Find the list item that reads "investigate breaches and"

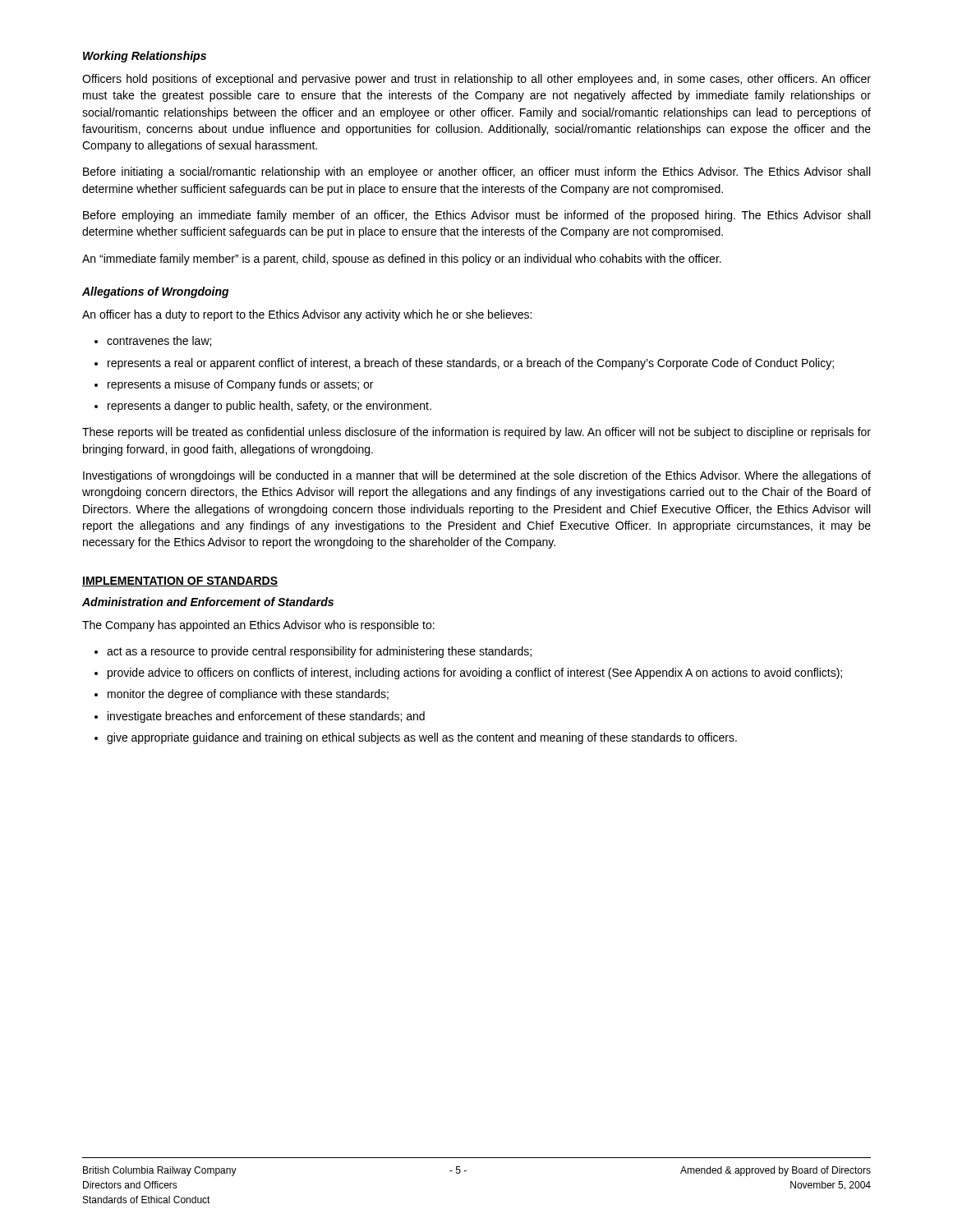[260, 717]
